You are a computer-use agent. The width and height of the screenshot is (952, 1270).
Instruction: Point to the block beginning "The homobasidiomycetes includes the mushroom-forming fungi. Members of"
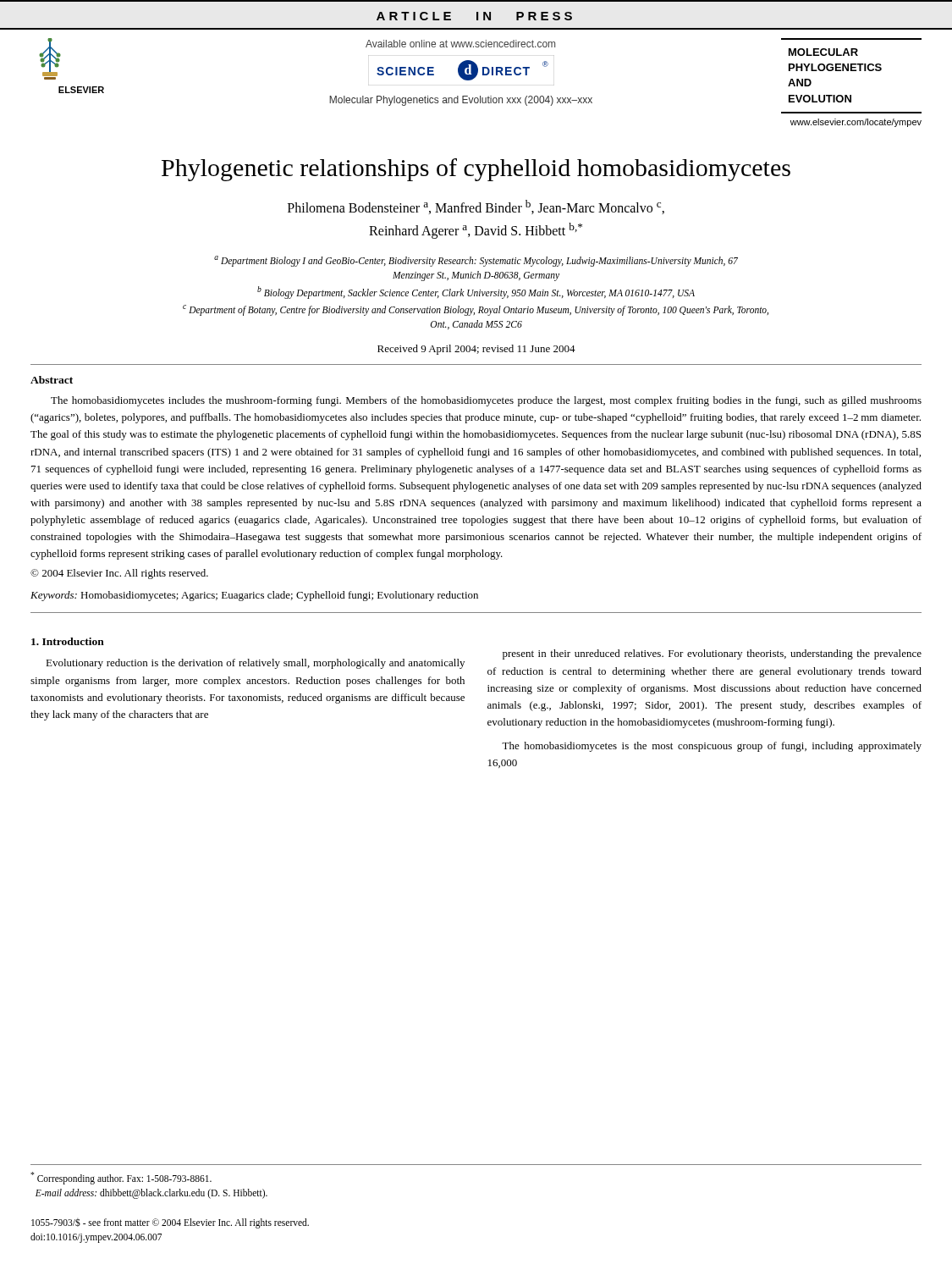[x=476, y=477]
